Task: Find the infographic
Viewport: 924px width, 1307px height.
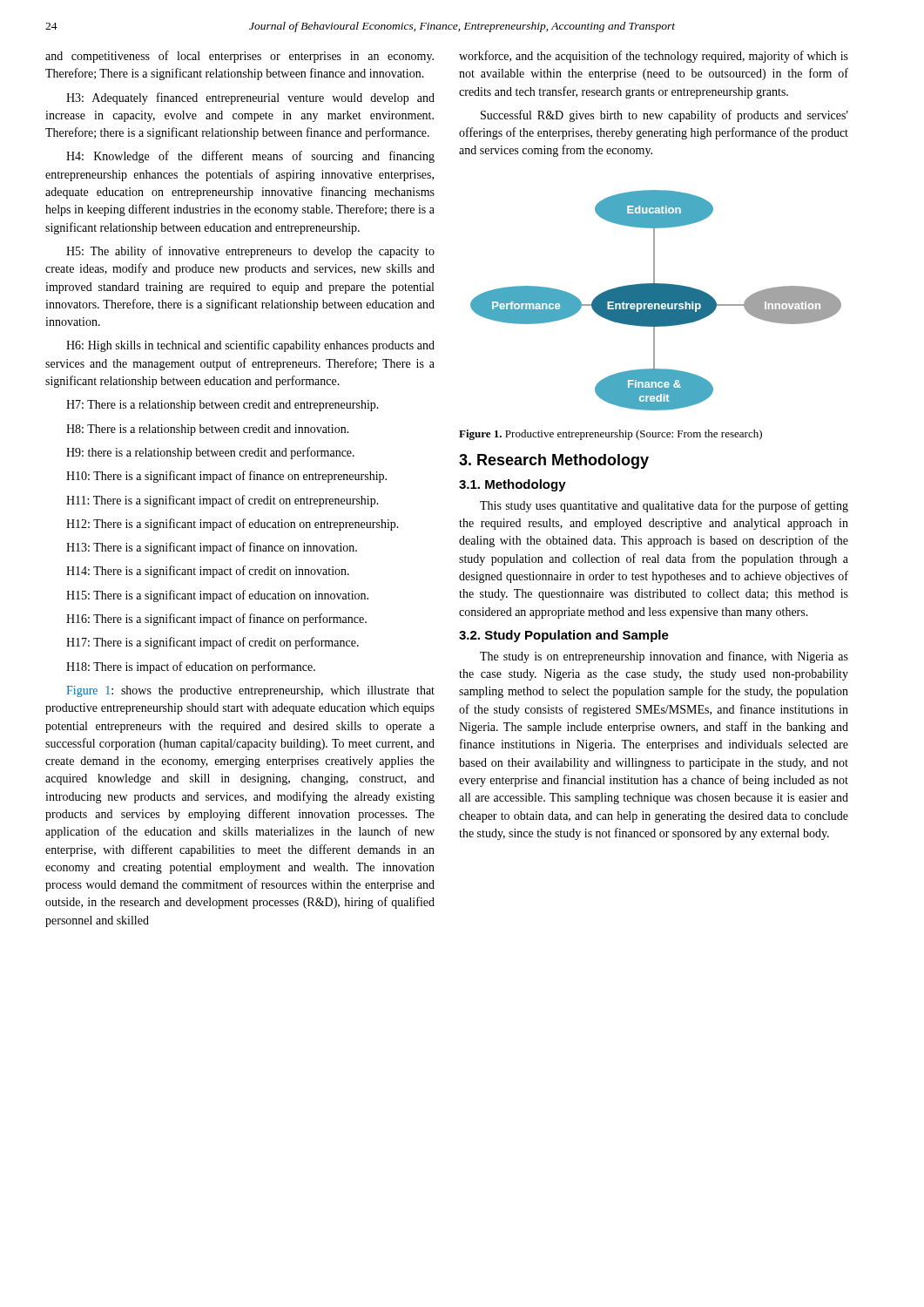Action: 654,300
